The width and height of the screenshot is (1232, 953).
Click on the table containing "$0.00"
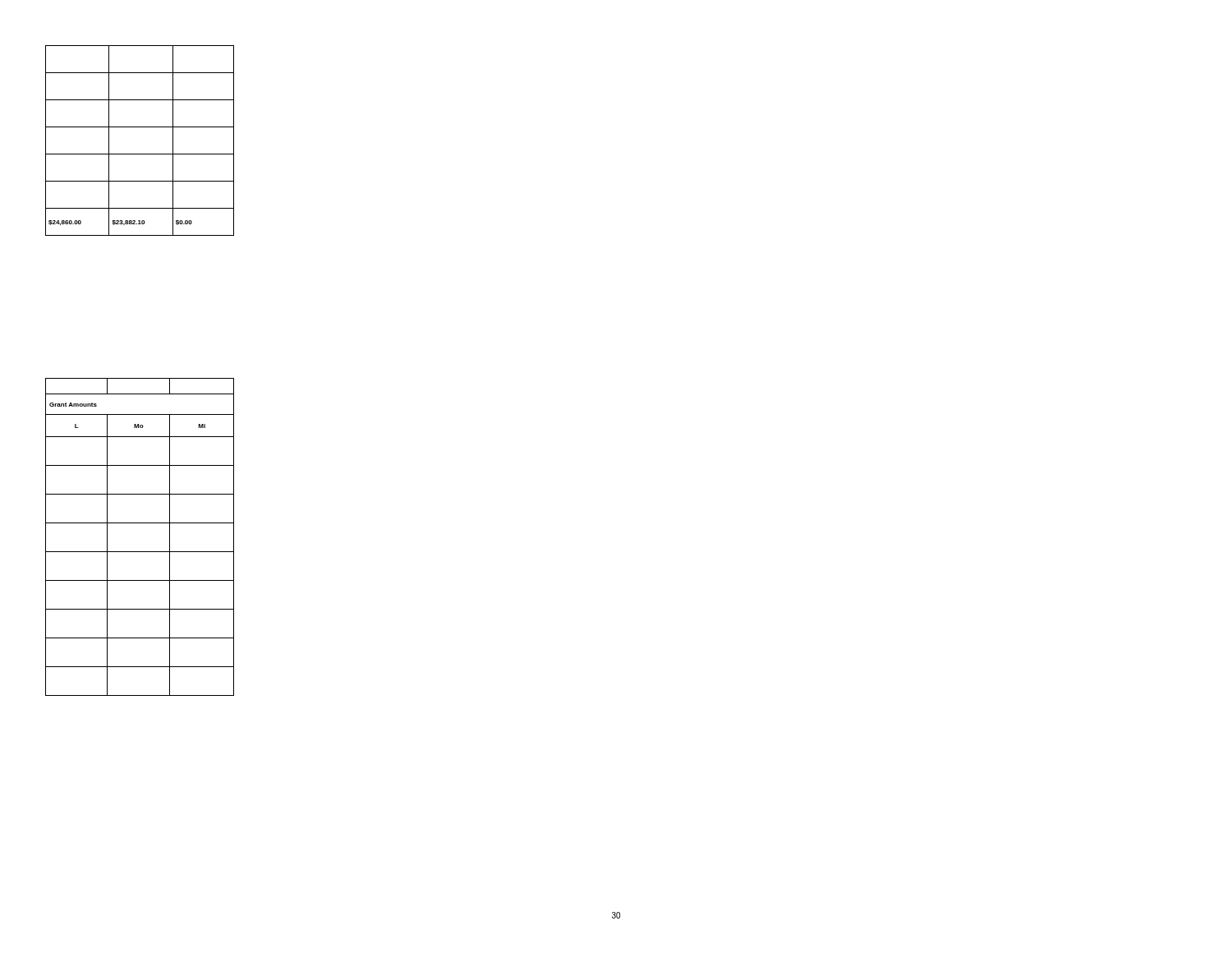tap(140, 140)
